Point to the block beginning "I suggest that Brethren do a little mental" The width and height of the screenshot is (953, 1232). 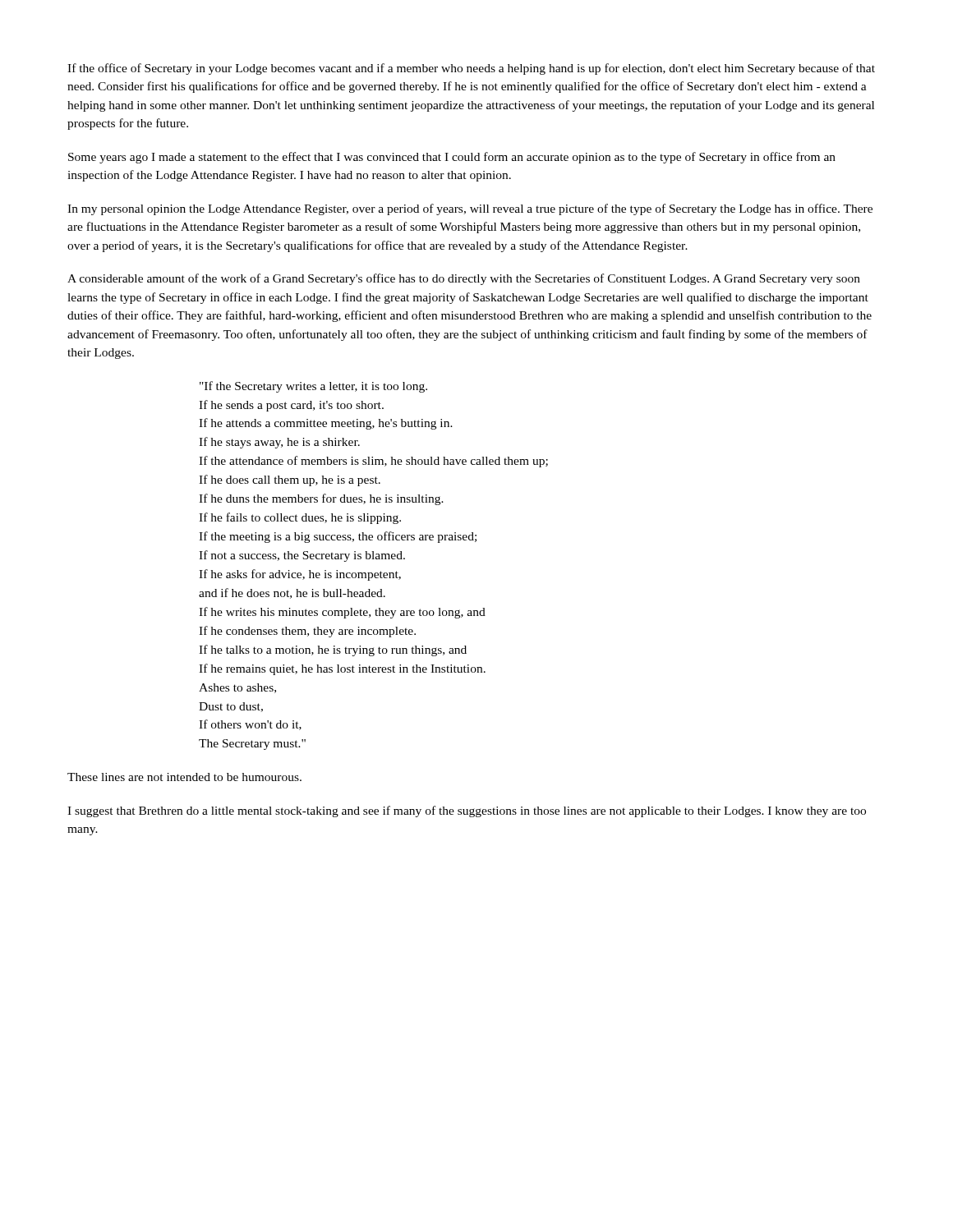(x=467, y=819)
